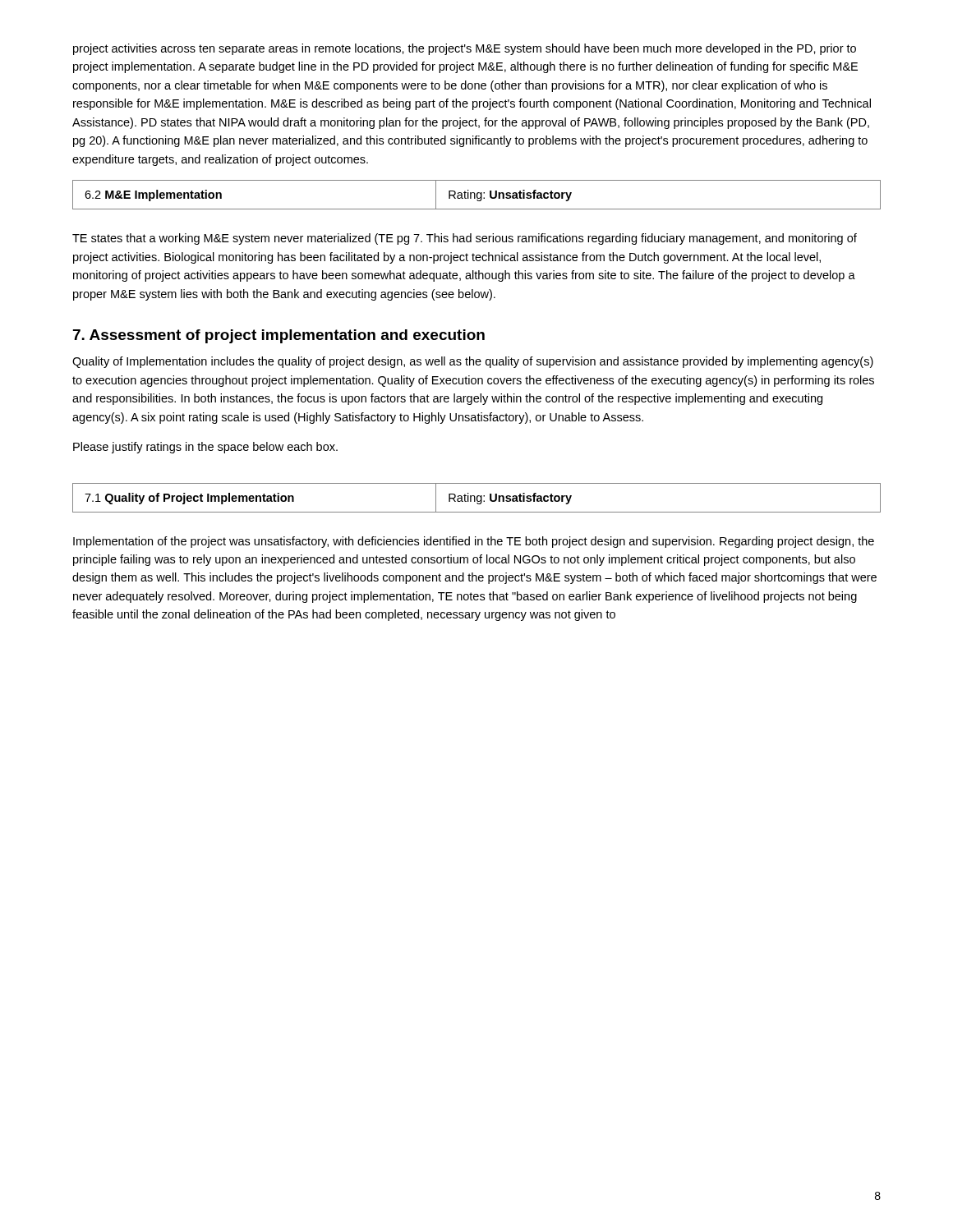Locate the text block with the text "Please justify ratings in the space below each"
Screen dimensions: 1232x953
pyautogui.click(x=205, y=447)
